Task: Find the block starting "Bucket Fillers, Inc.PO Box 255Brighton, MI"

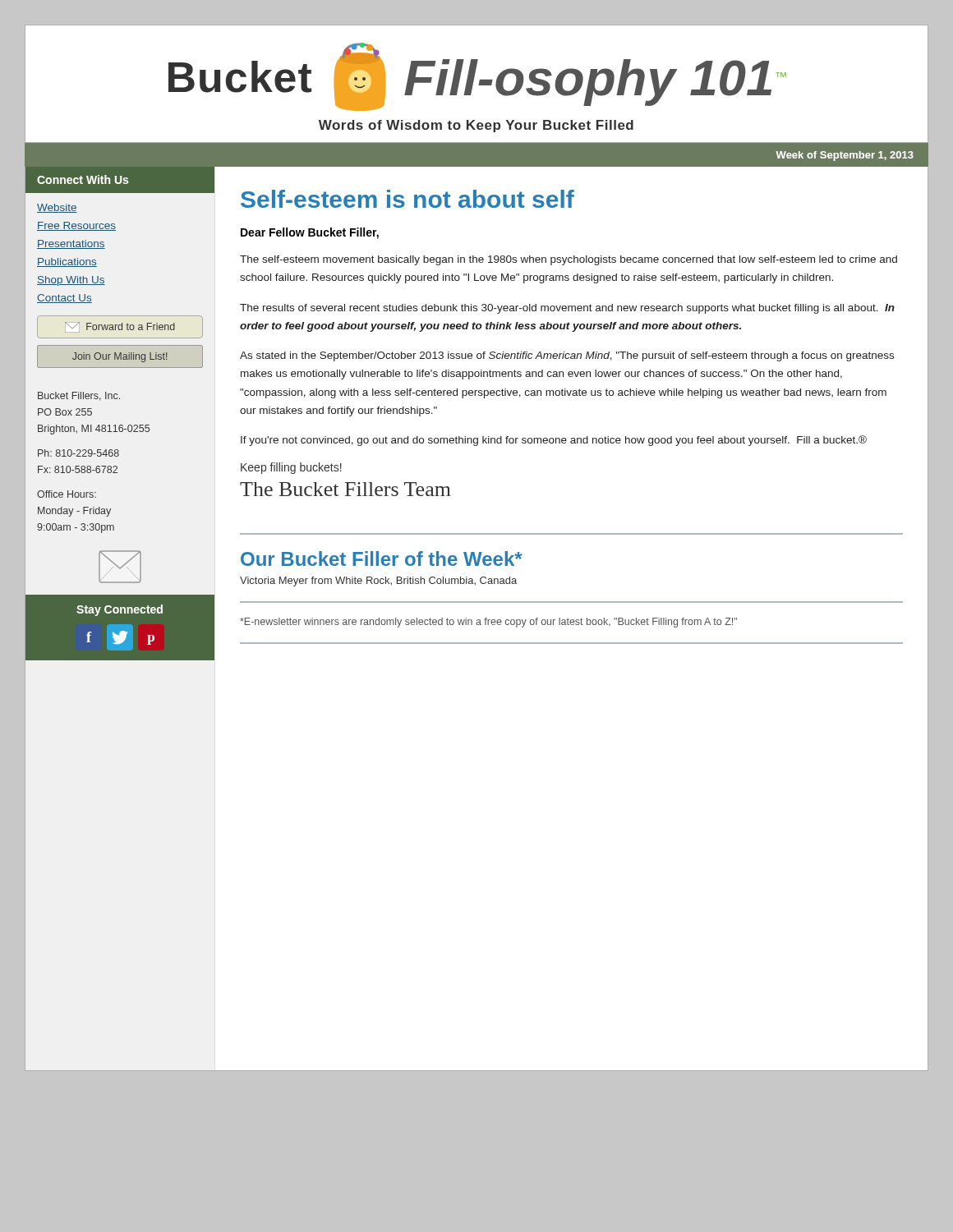Action: pos(120,462)
